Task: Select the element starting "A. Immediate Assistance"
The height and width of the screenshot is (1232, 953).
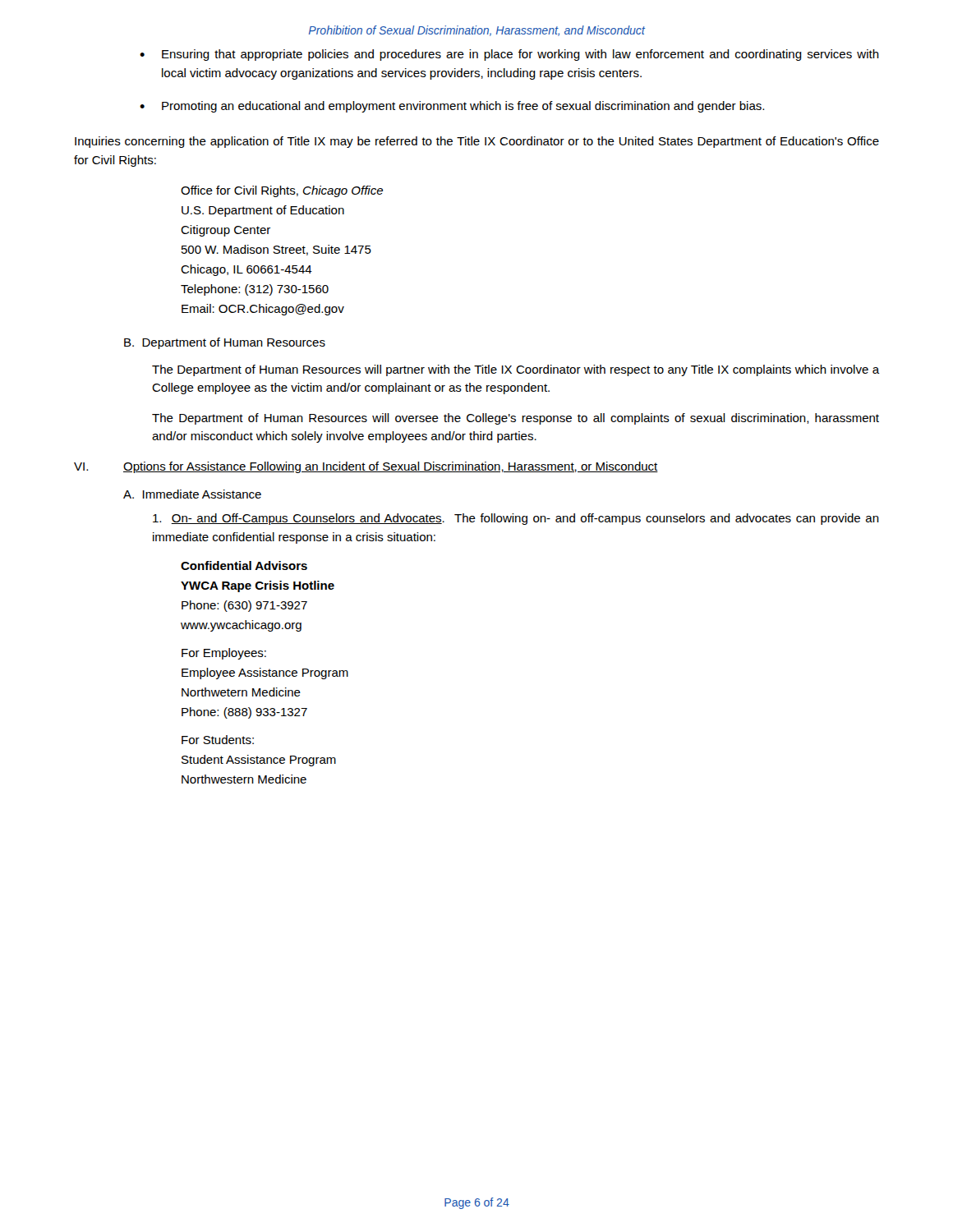Action: point(192,494)
